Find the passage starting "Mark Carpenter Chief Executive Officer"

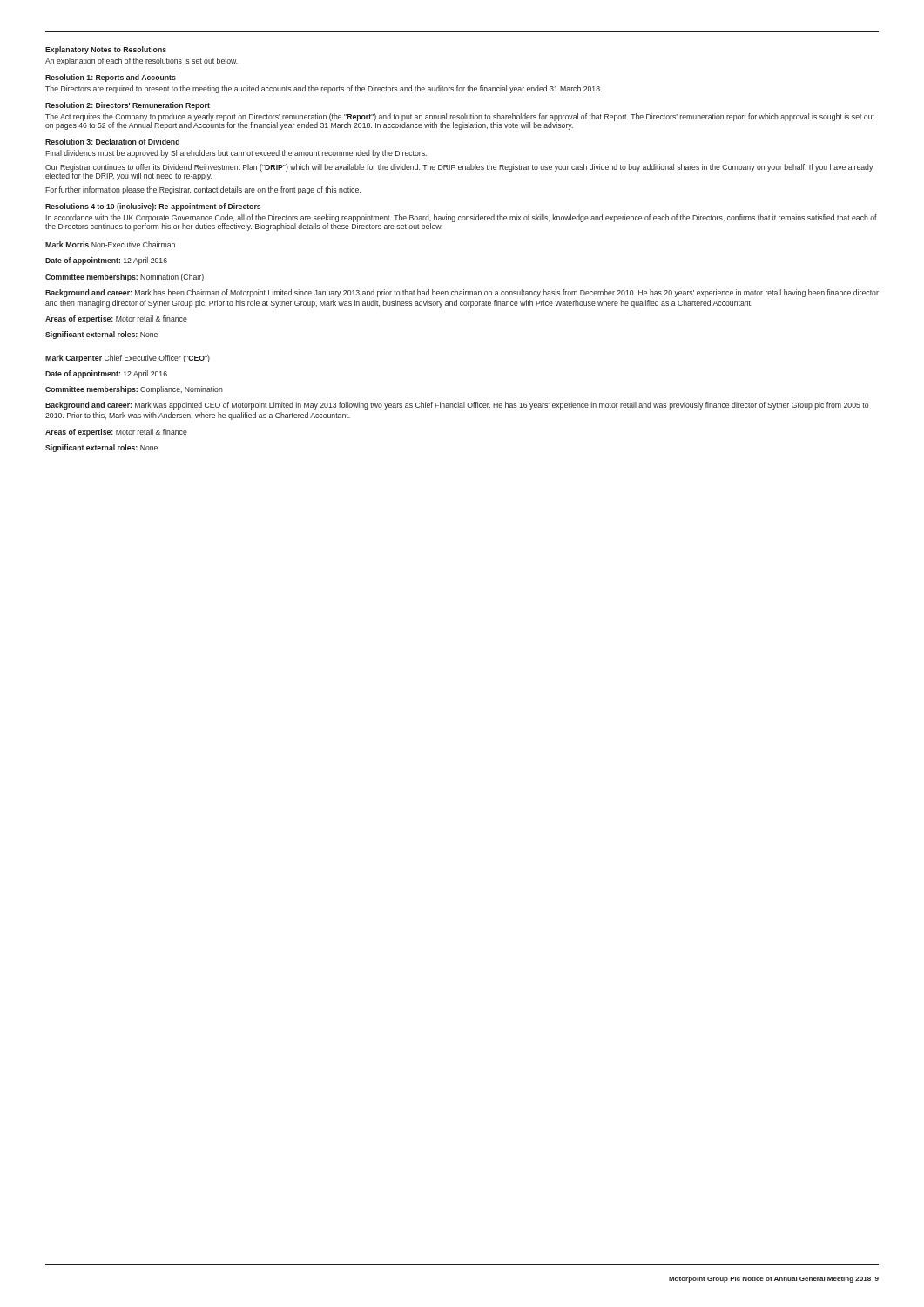coord(462,403)
